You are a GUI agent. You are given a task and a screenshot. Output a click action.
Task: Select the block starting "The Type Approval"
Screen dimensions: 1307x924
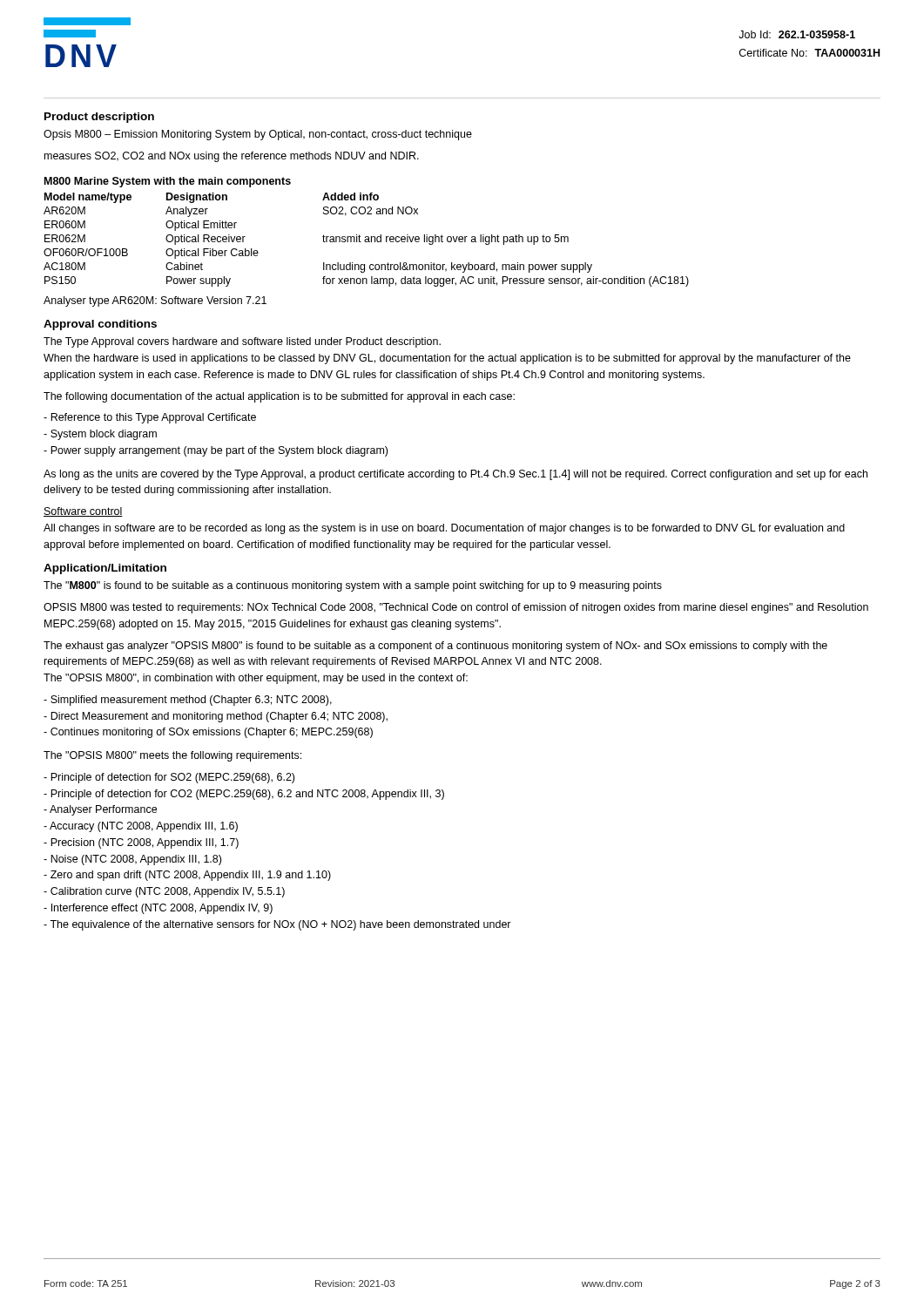click(x=447, y=358)
